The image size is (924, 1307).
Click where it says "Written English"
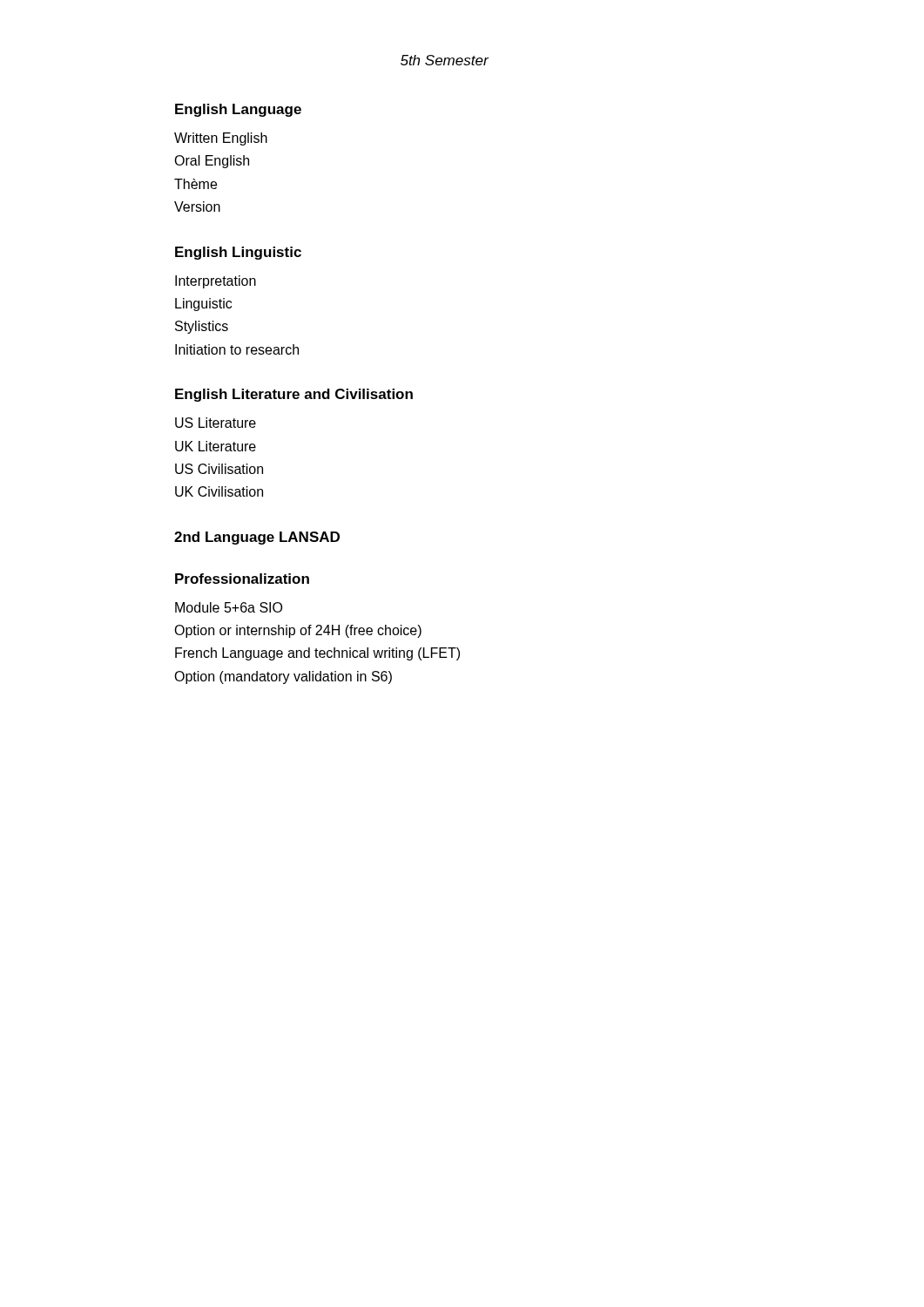pos(221,138)
